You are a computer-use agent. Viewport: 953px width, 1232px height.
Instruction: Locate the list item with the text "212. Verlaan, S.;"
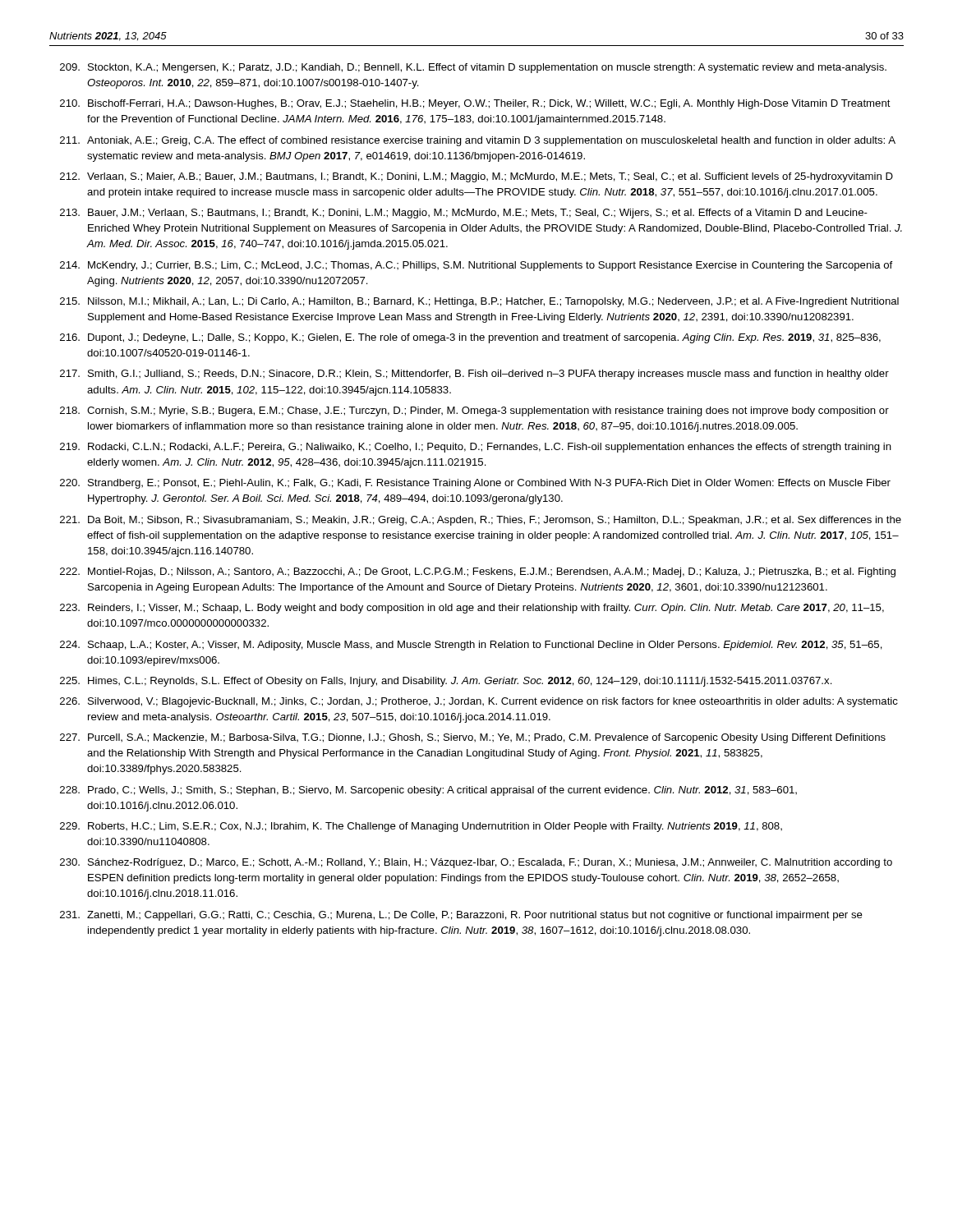(x=476, y=184)
